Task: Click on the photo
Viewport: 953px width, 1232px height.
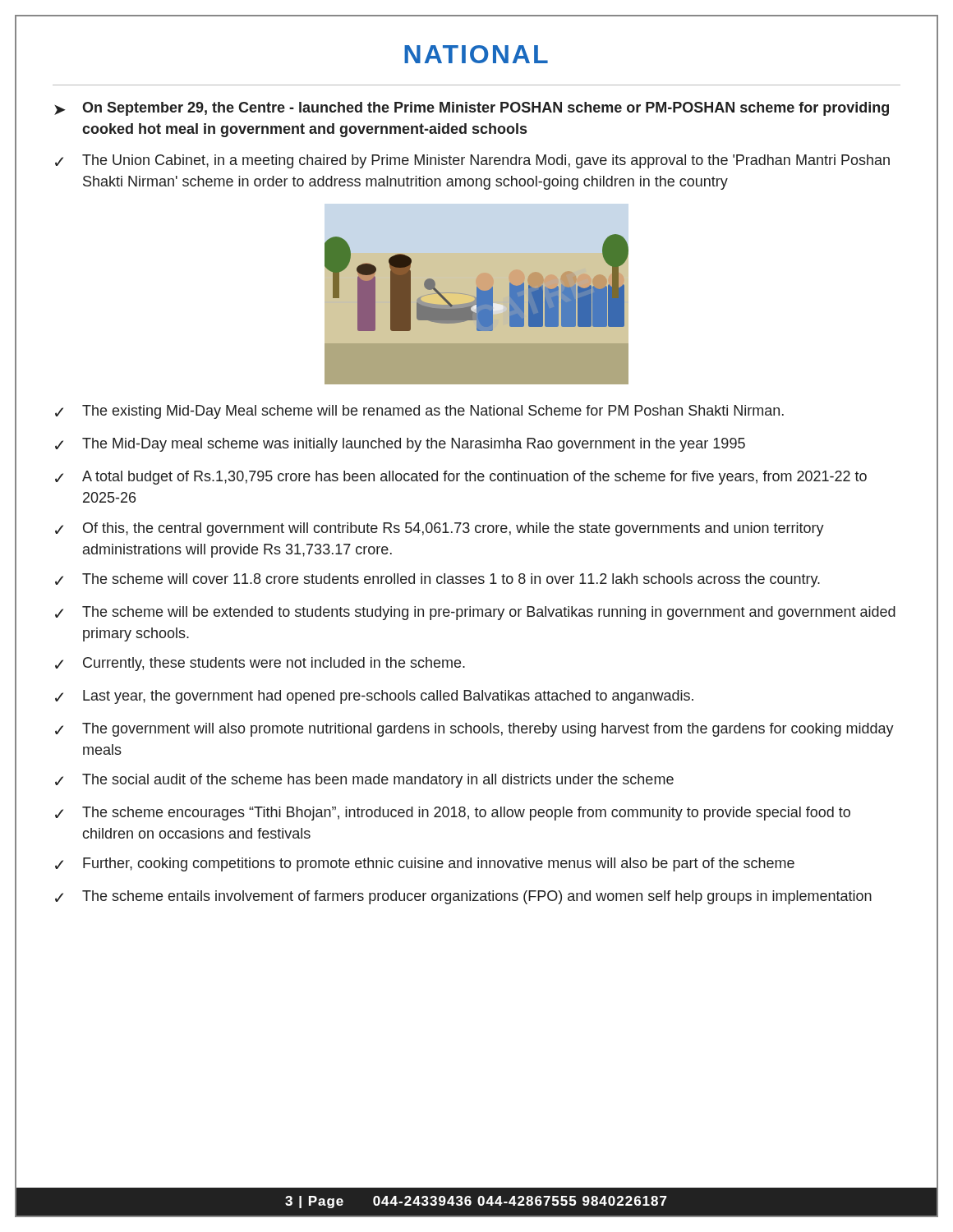Action: [476, 296]
